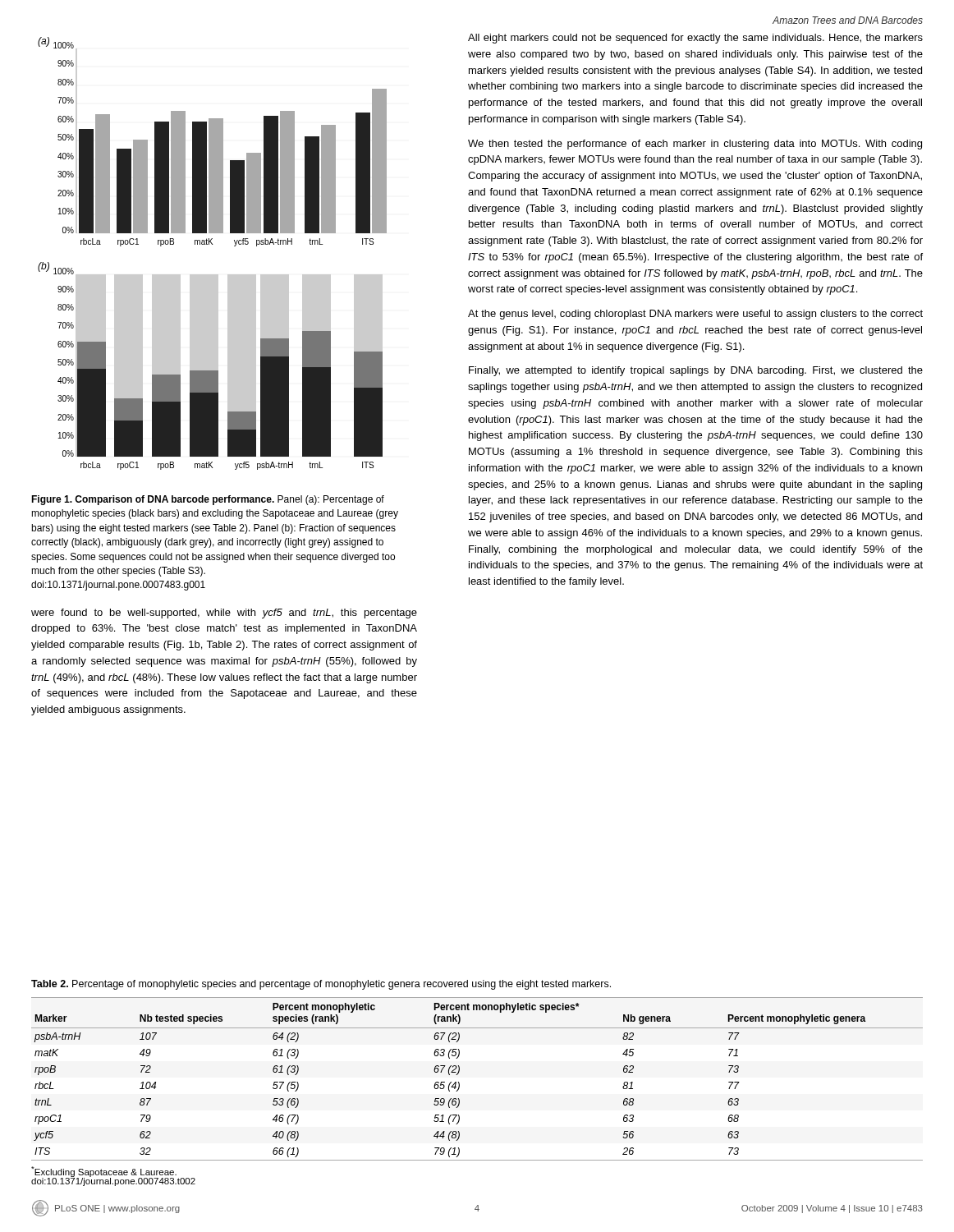Find the block starting "All eight markers"
This screenshot has width=954, height=1232.
(695, 78)
